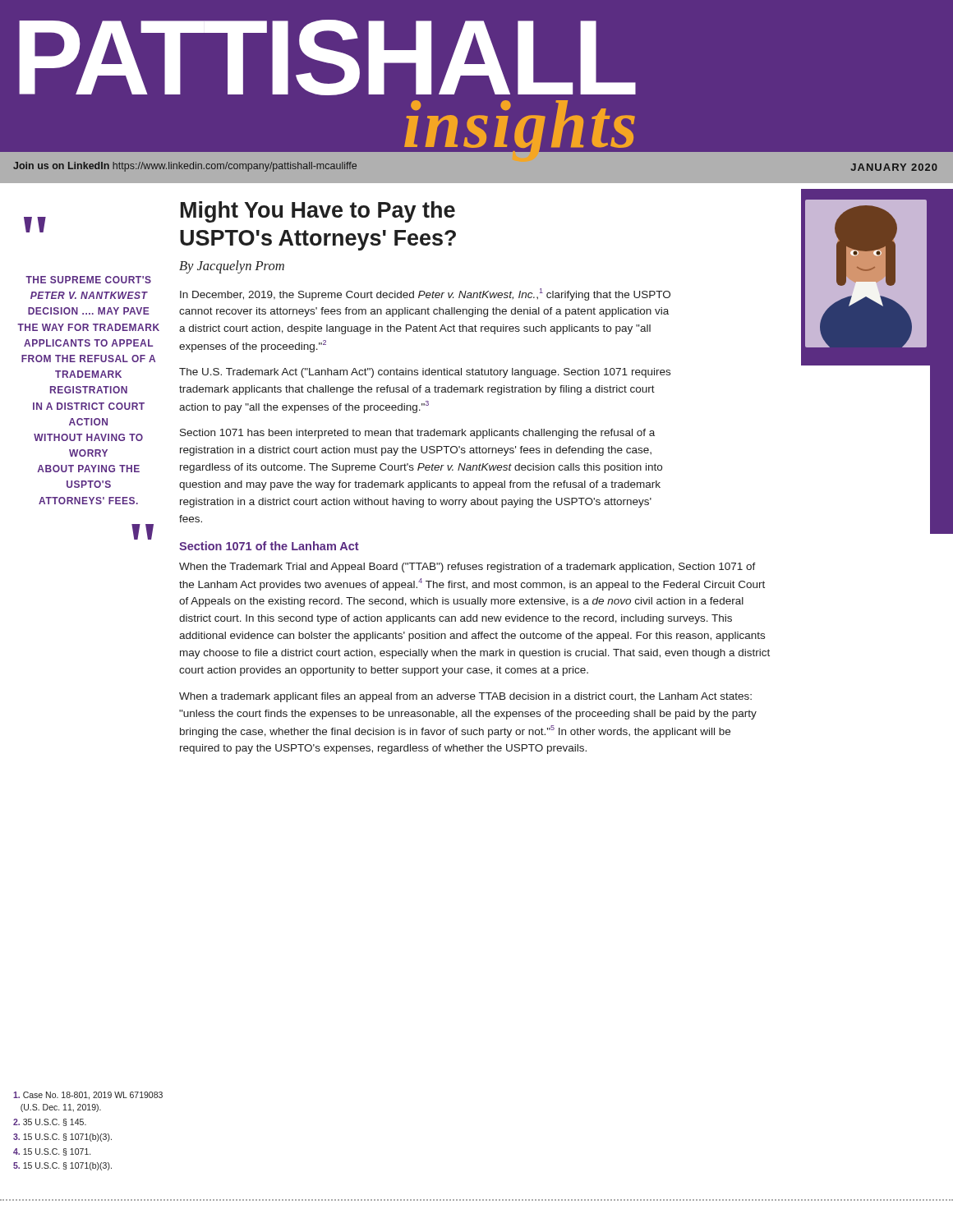Image resolution: width=953 pixels, height=1232 pixels.
Task: Click on the text block containing "The U.S. Trademark Act ("Lanham Act") contains identical"
Action: [426, 390]
